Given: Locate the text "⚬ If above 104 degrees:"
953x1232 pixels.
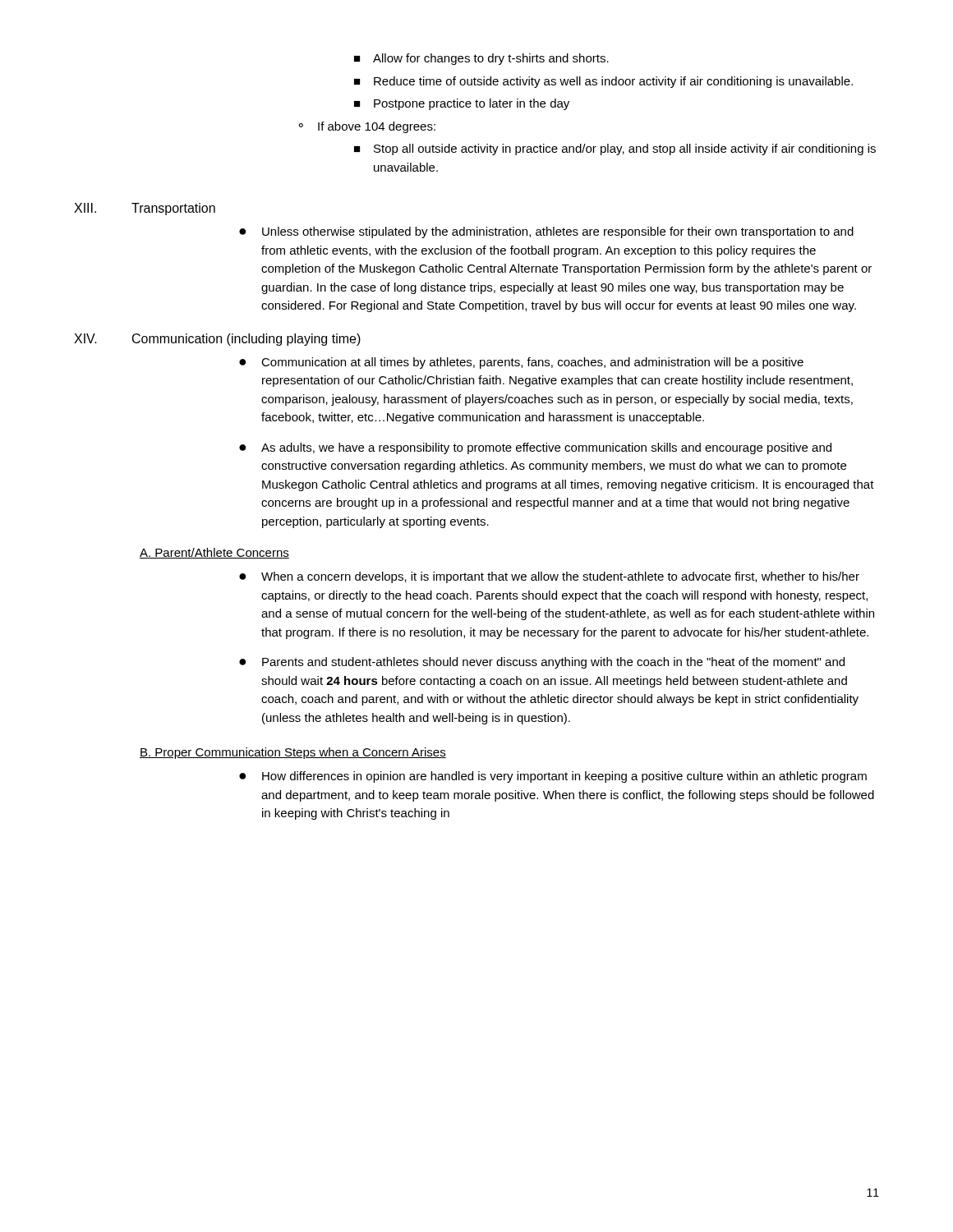Looking at the screenshot, I should (367, 127).
